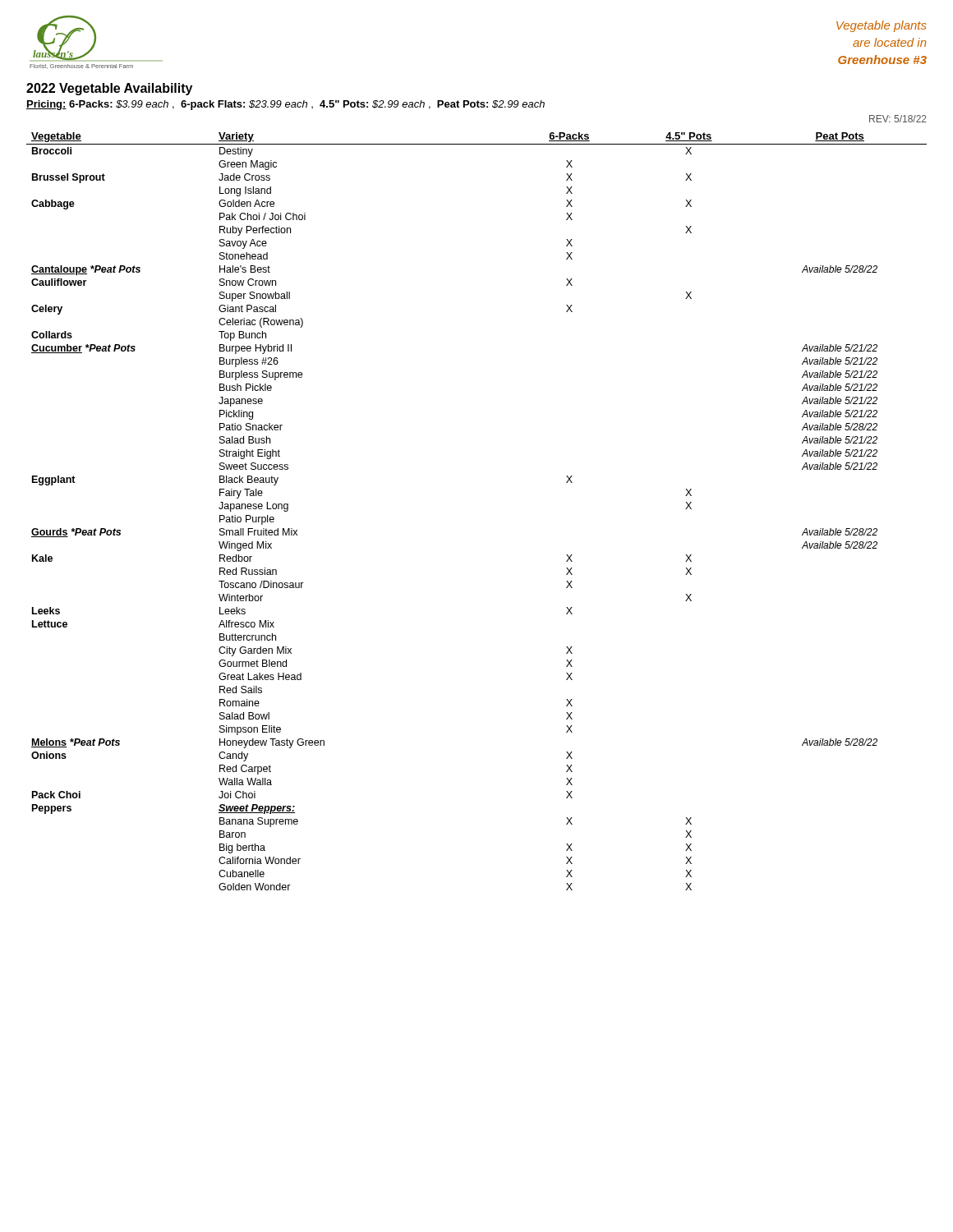This screenshot has height=1232, width=953.
Task: Find "REV: 5/18/22" on this page
Action: [x=898, y=119]
